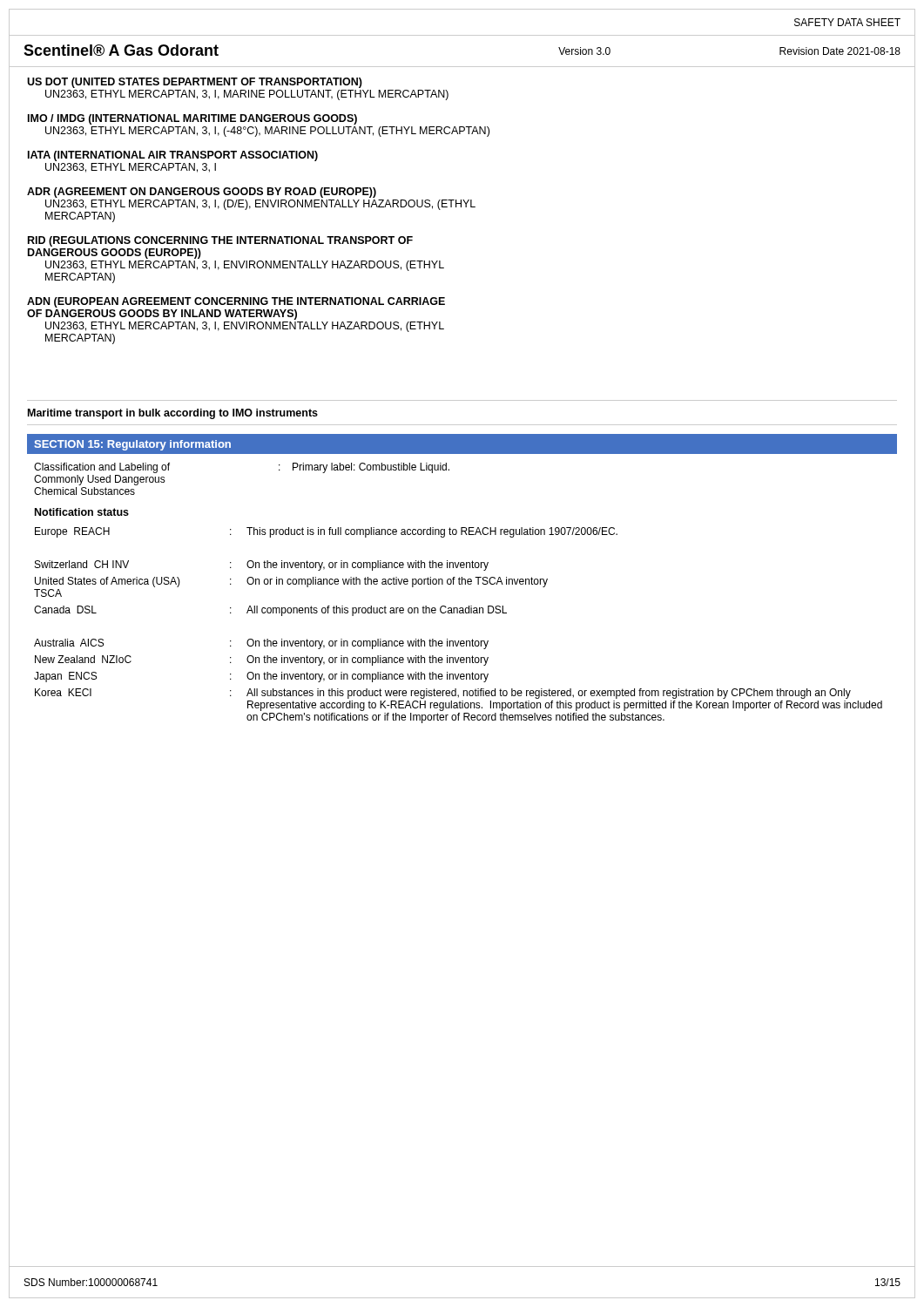Image resolution: width=924 pixels, height=1307 pixels.
Task: Click on the region starting "Scentinel® A Gas Odorant"
Action: (121, 51)
